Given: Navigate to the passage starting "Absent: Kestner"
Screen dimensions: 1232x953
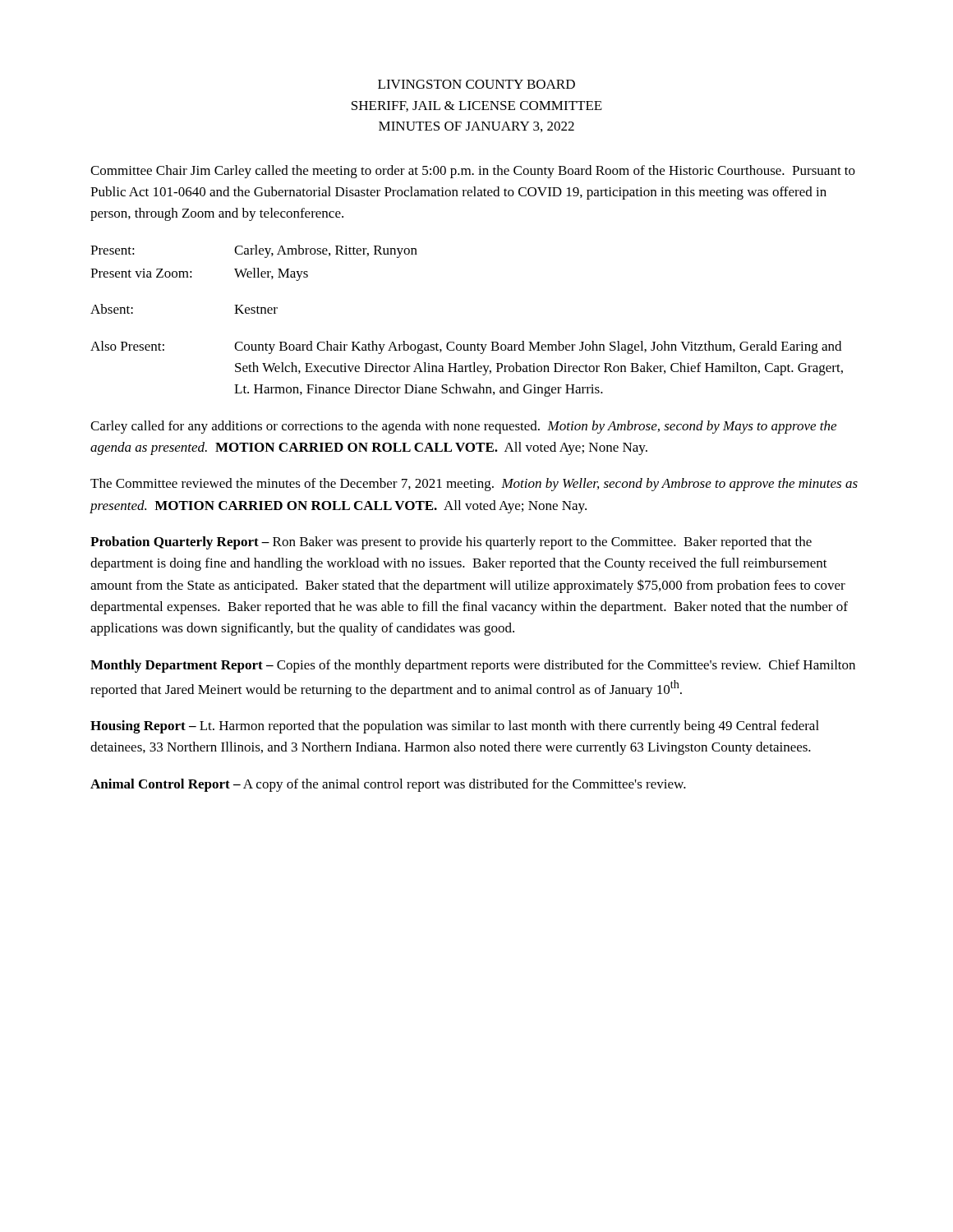Looking at the screenshot, I should (110, 308).
